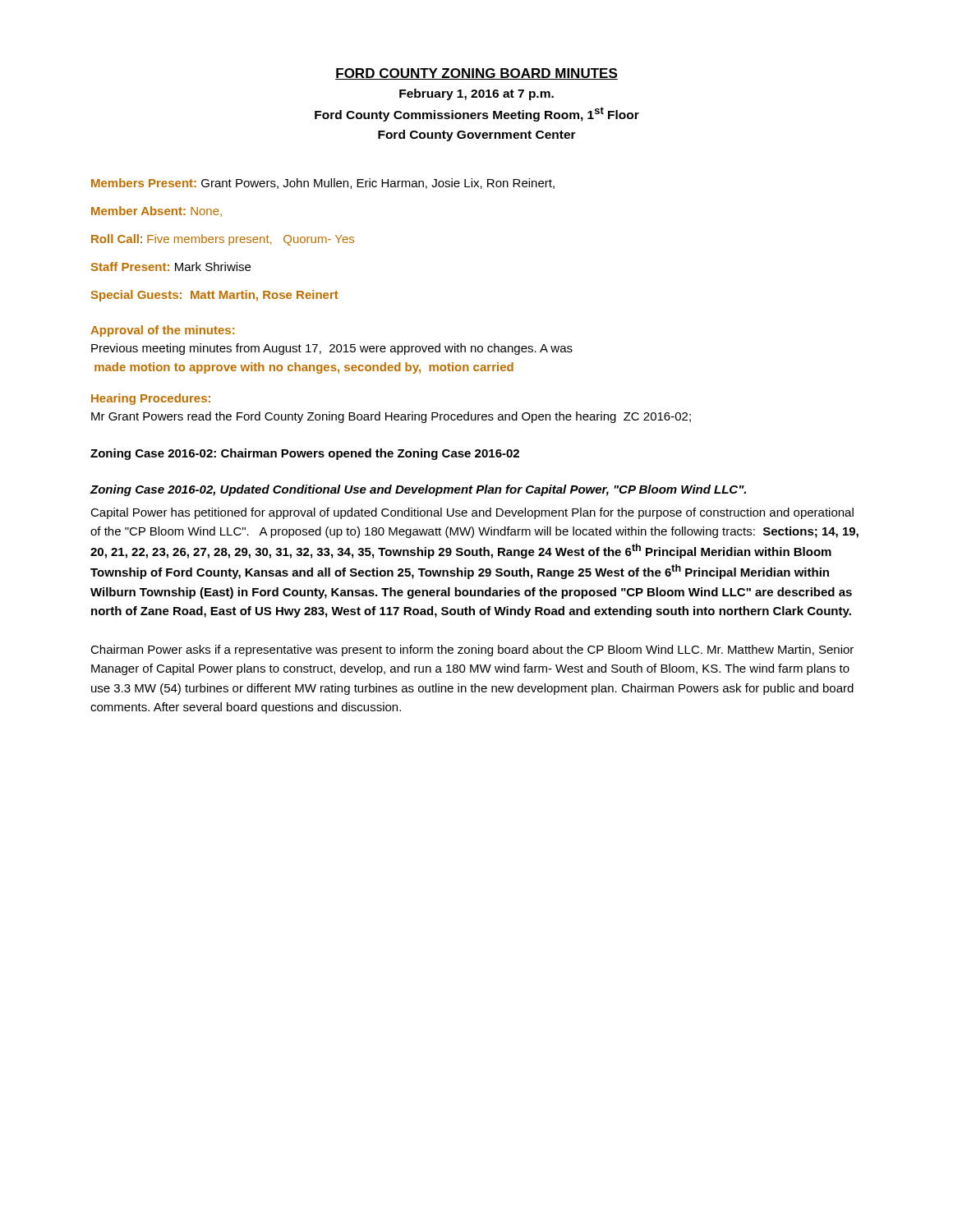Locate the text "Member Absent: None,"
This screenshot has width=953, height=1232.
click(157, 211)
